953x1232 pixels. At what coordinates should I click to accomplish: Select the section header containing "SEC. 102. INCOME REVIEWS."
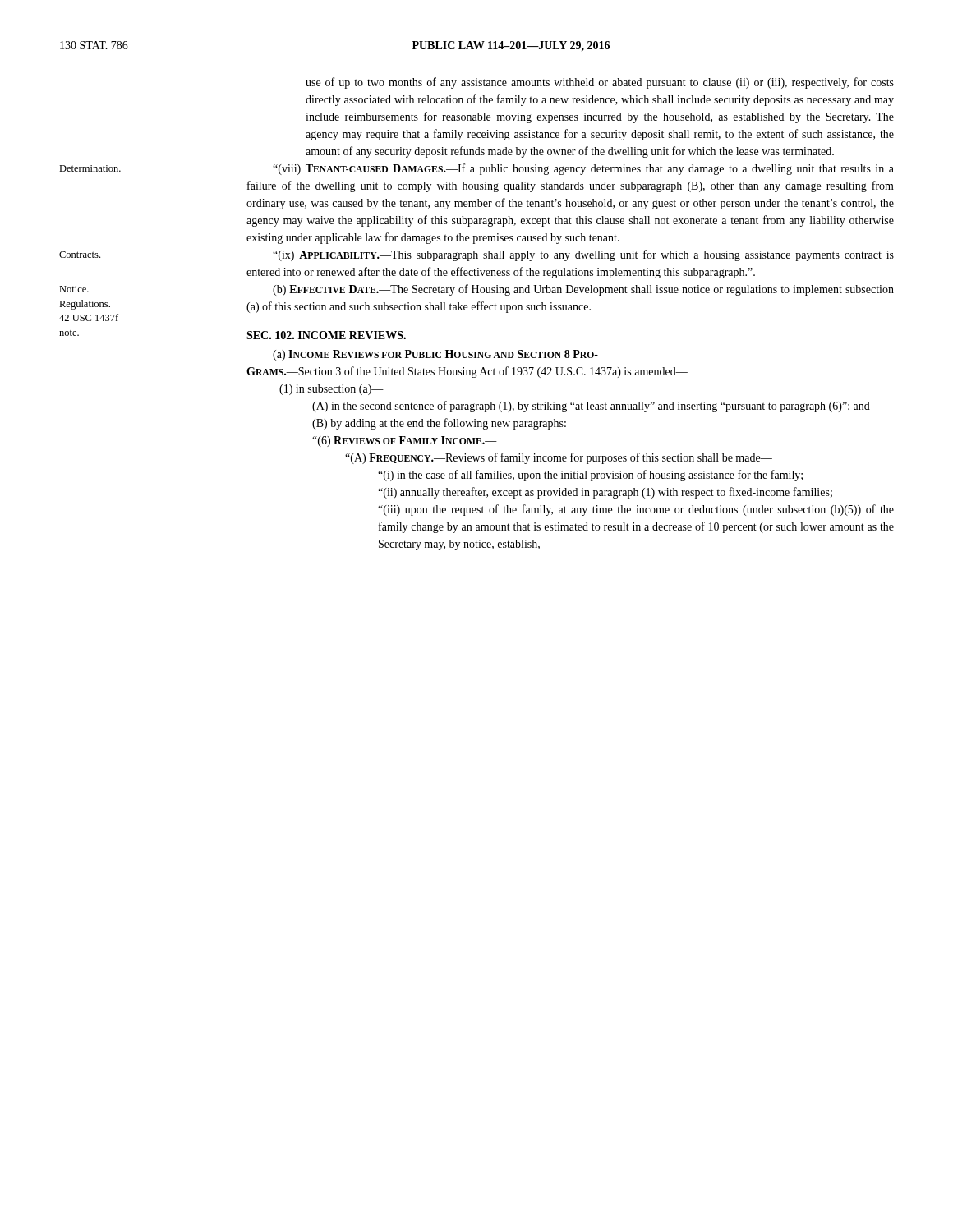pos(326,335)
